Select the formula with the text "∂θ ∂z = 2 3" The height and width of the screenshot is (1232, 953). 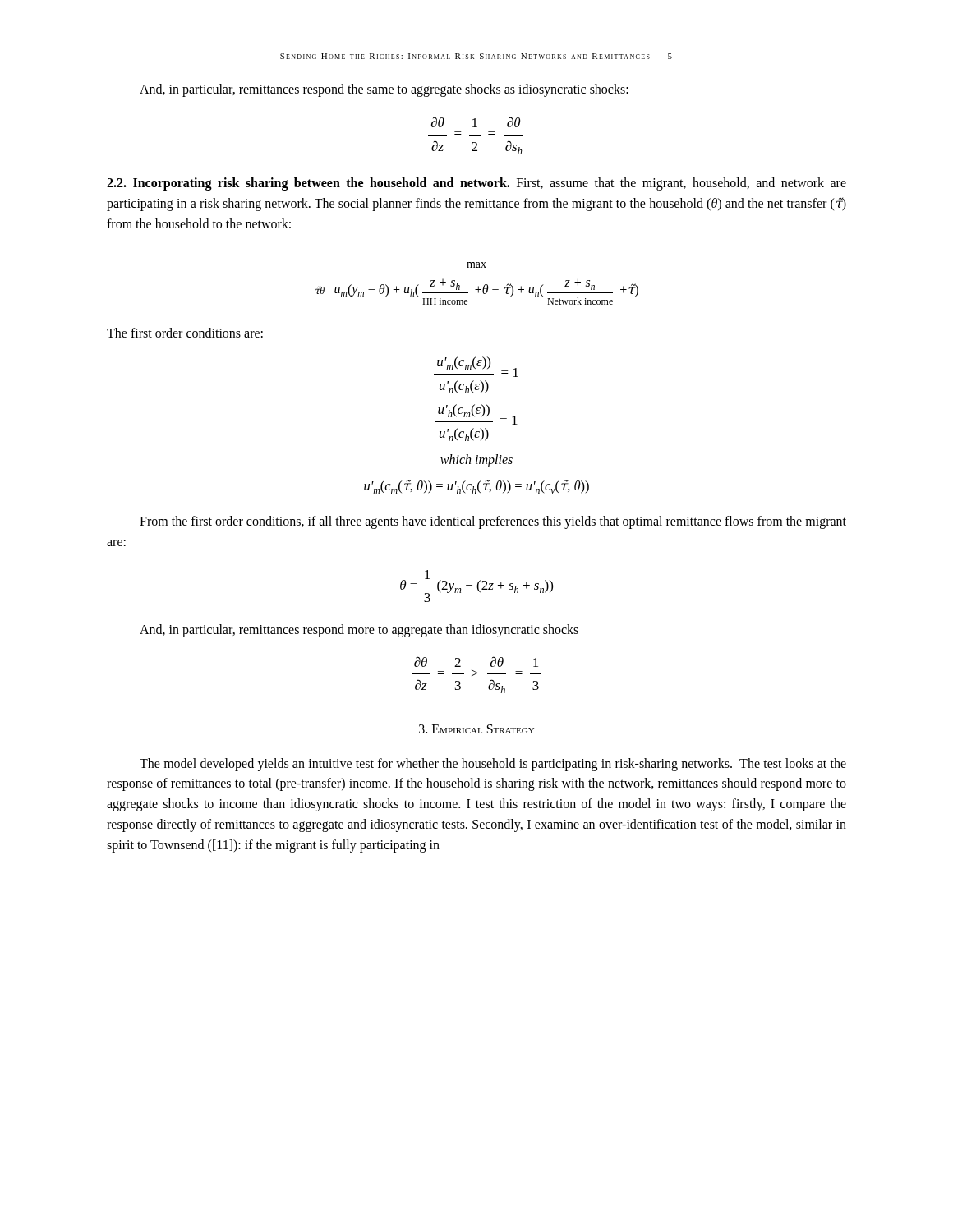(476, 674)
